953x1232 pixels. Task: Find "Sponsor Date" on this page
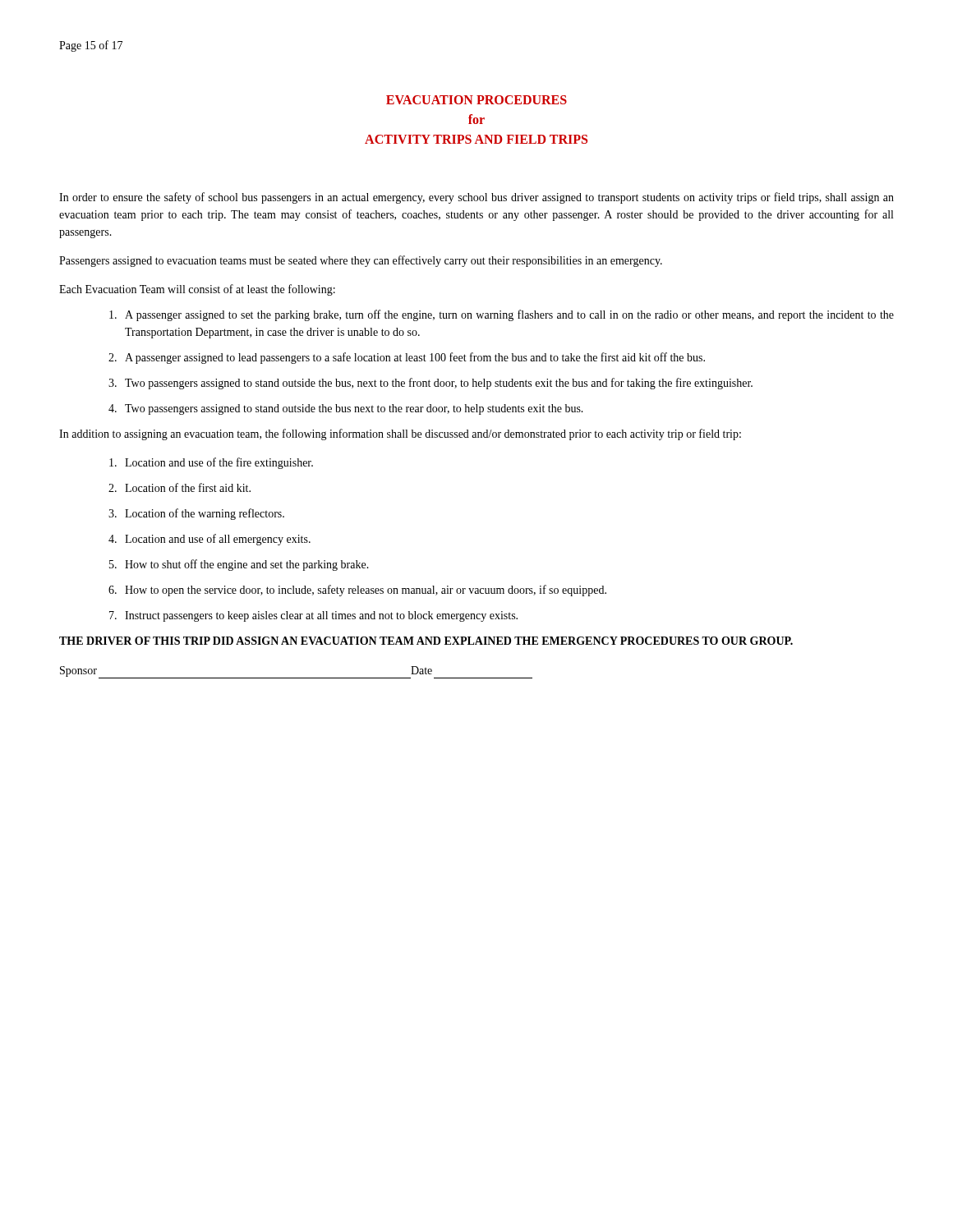[296, 671]
